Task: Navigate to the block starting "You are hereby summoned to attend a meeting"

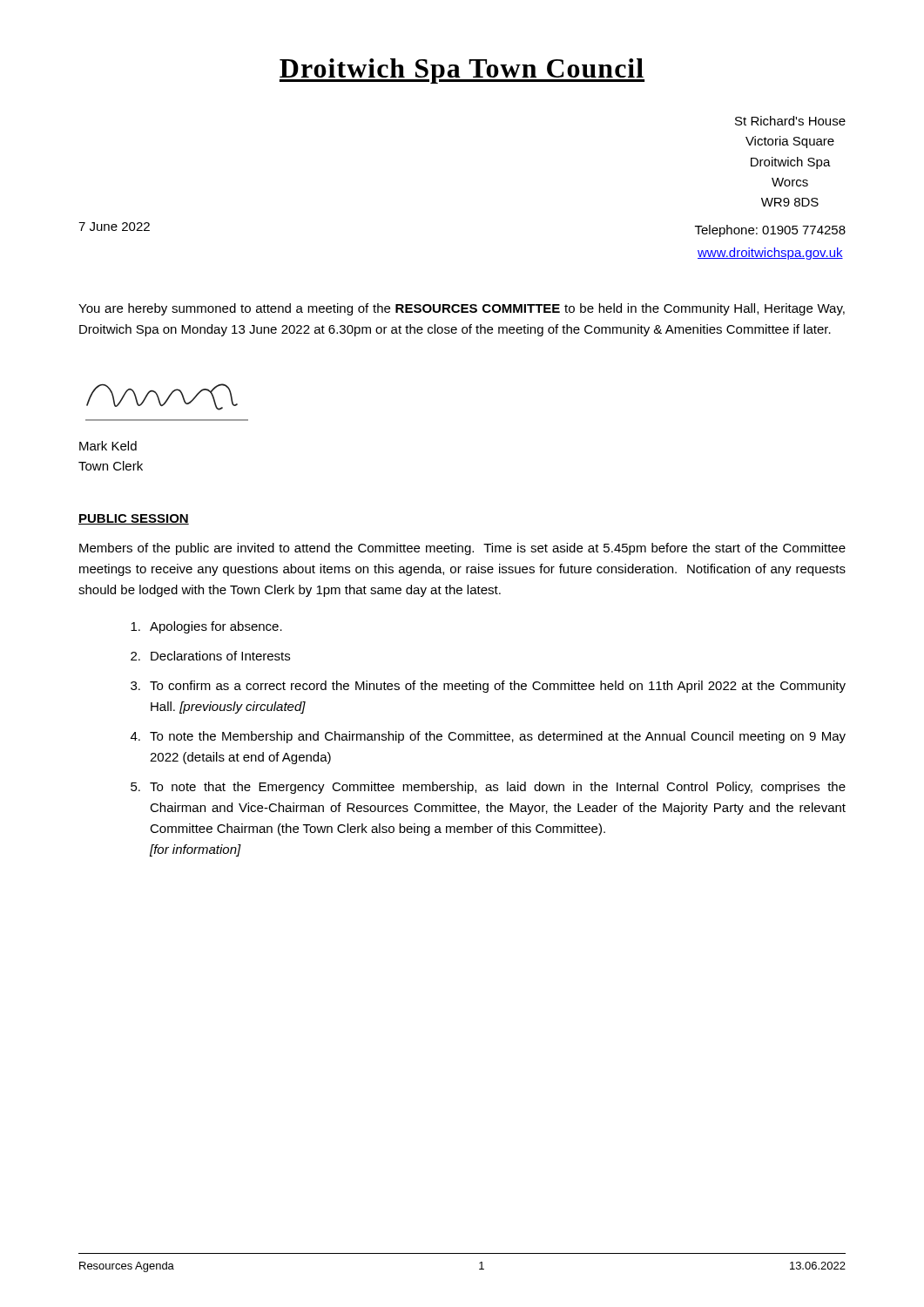Action: pyautogui.click(x=462, y=319)
